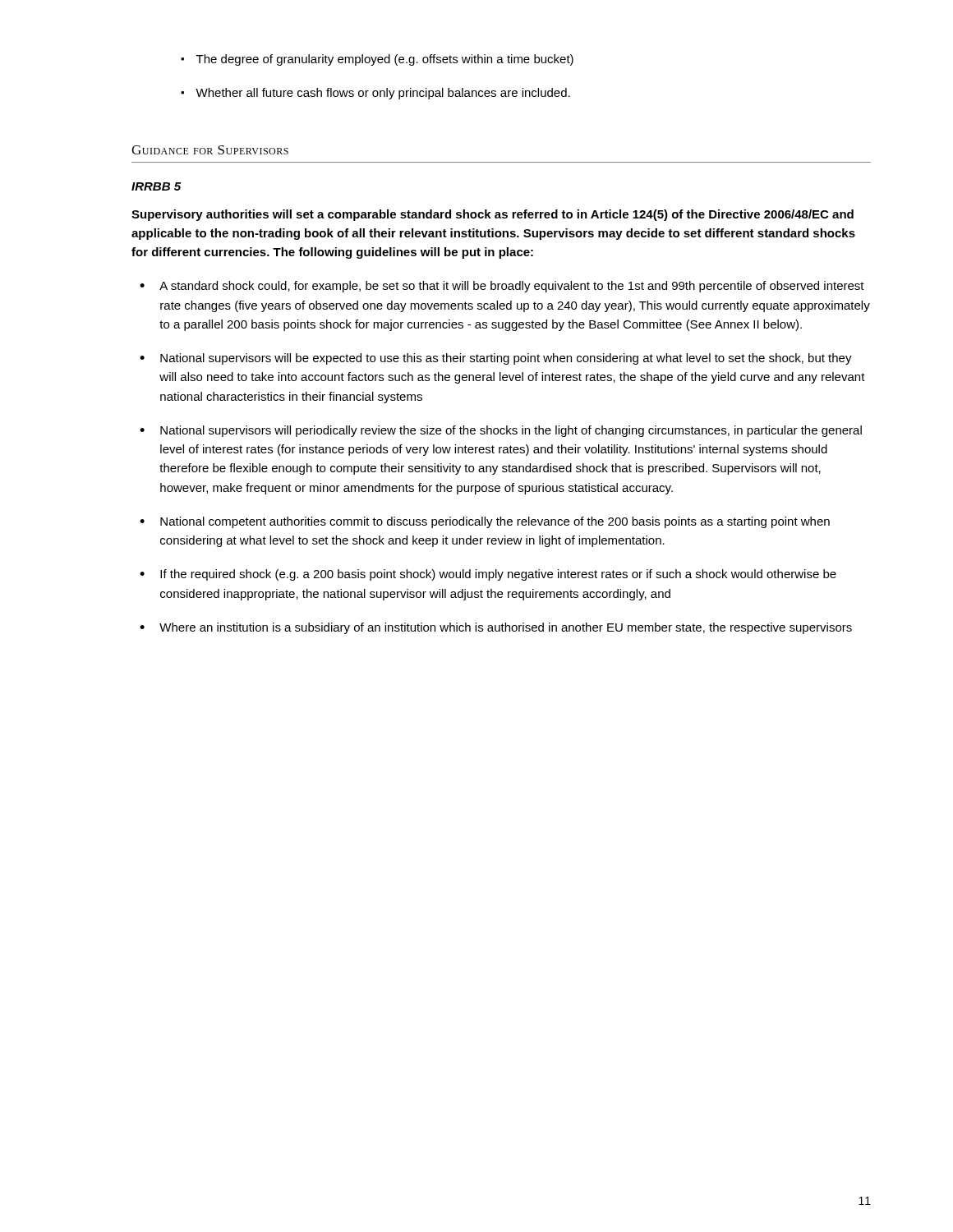Image resolution: width=953 pixels, height=1232 pixels.
Task: Where does it say "IRRBB 5"?
Action: click(156, 186)
